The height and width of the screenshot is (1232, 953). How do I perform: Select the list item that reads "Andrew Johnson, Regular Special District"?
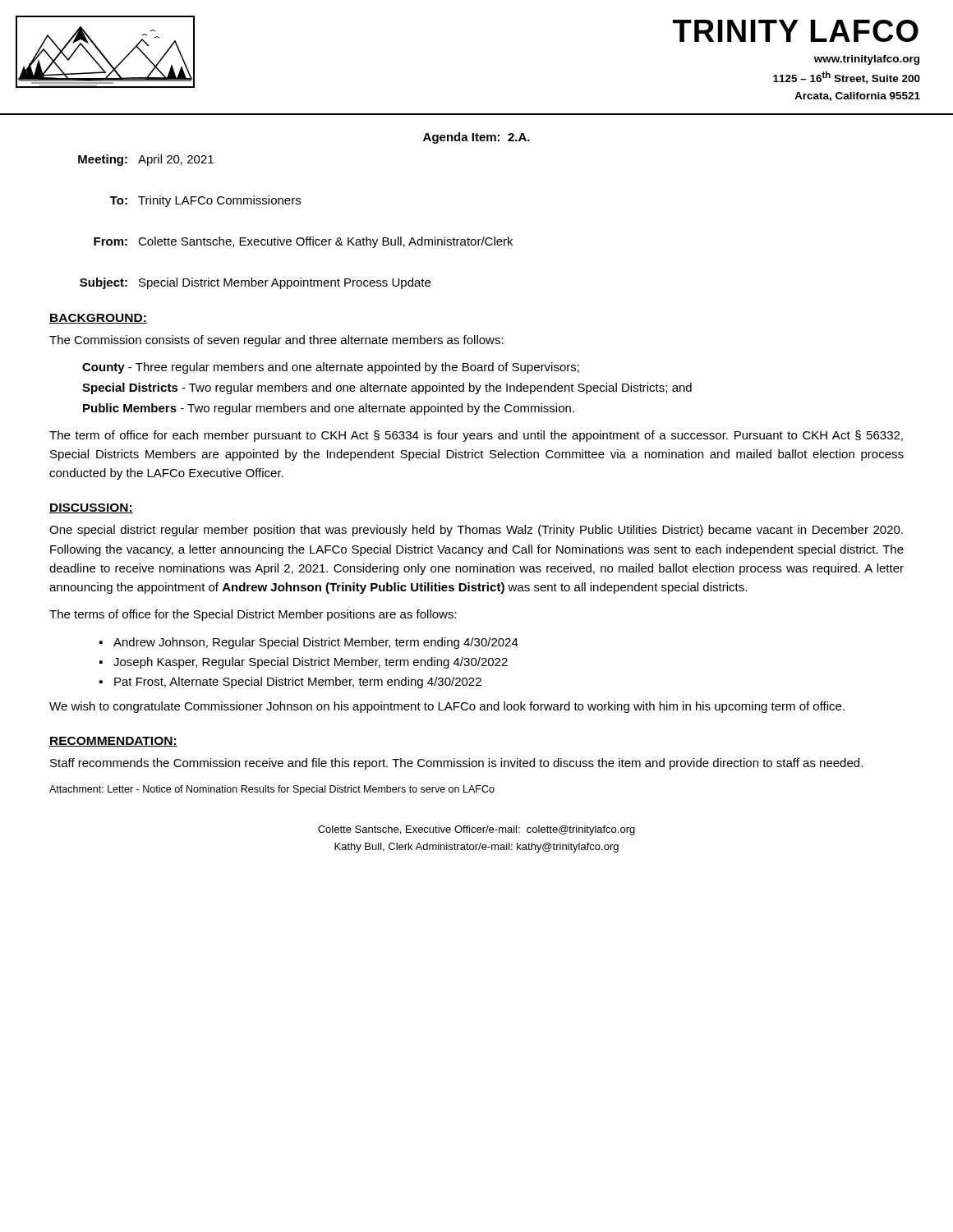pyautogui.click(x=316, y=642)
